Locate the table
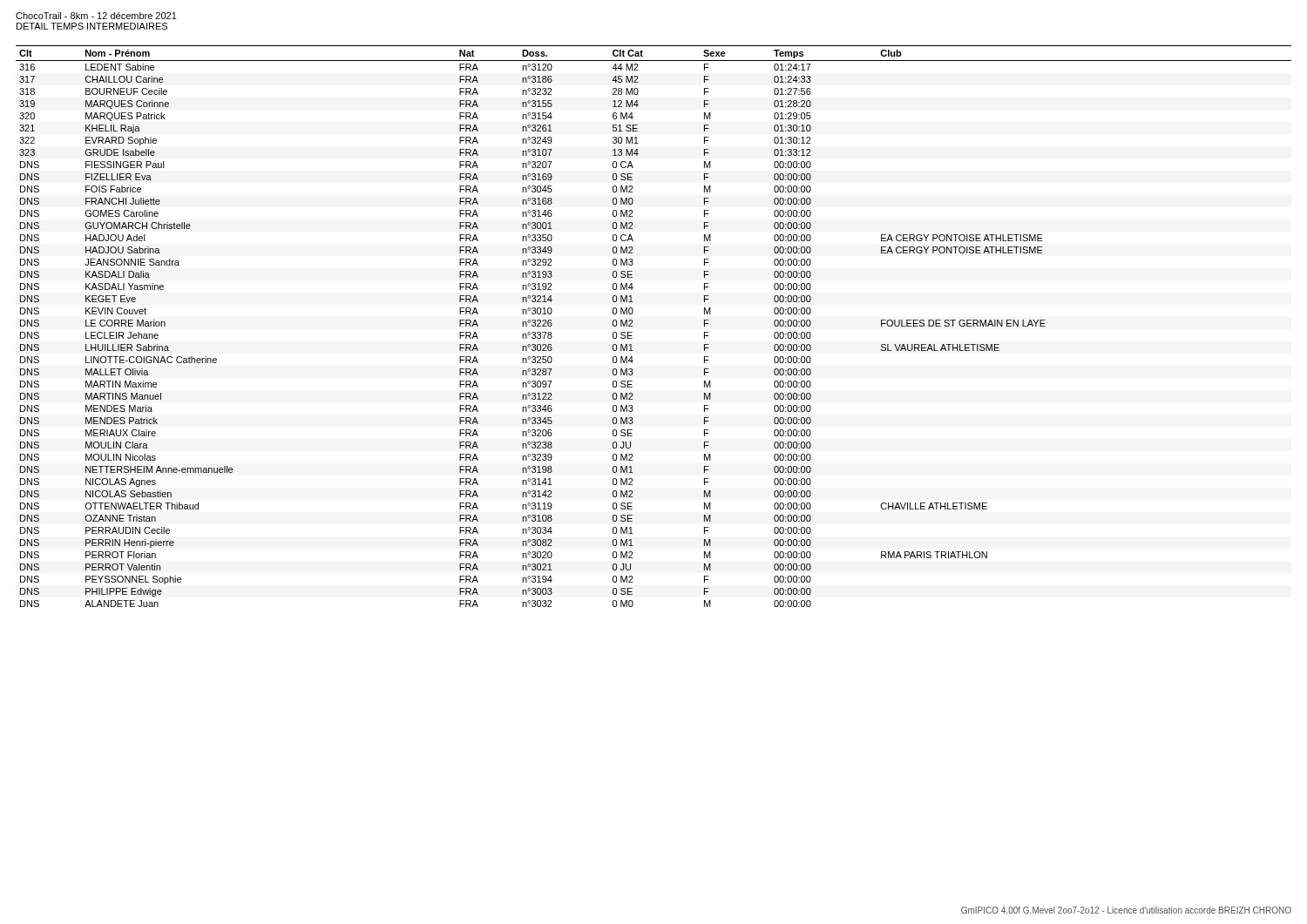Viewport: 1307px width, 924px height. coord(654,327)
